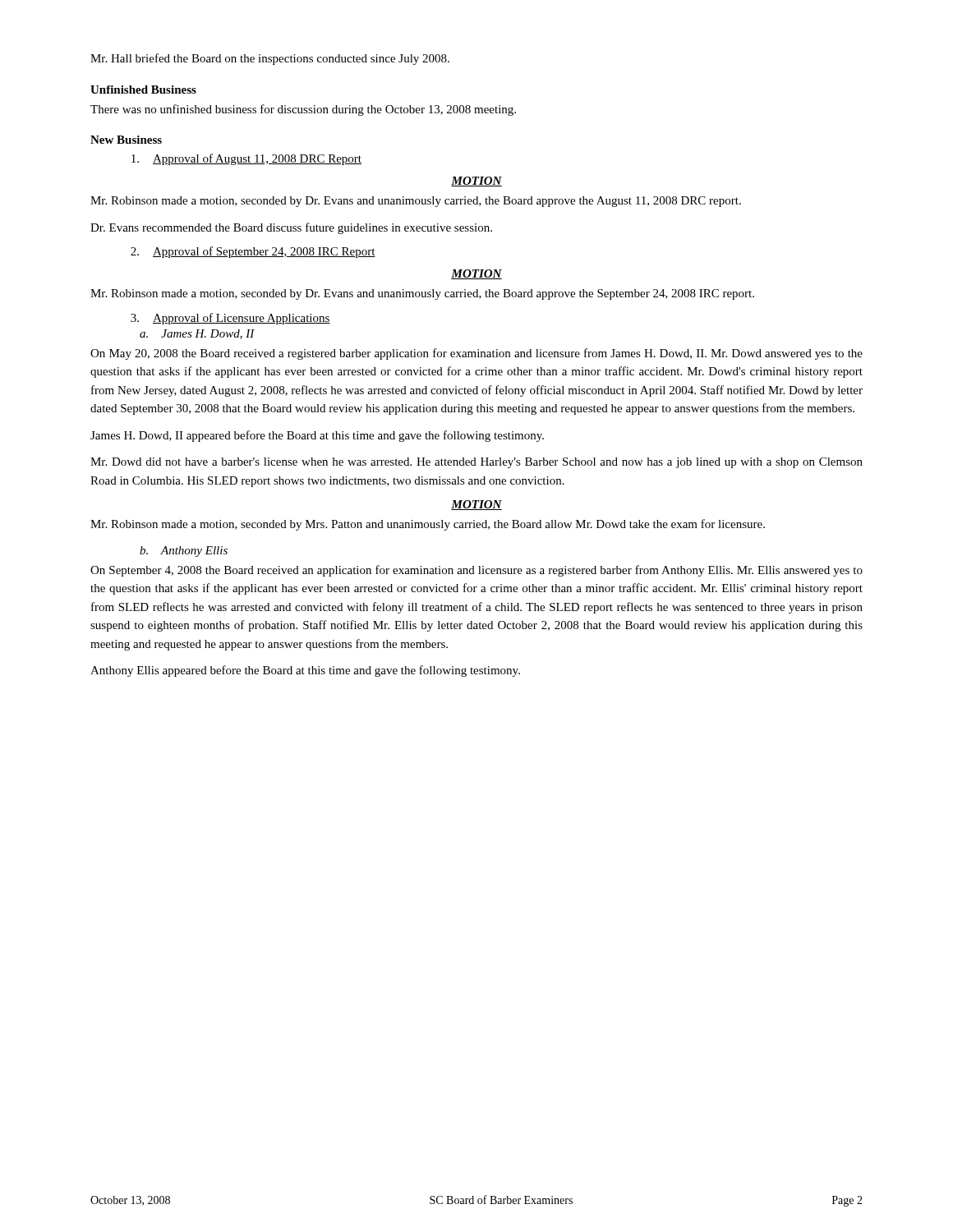Click on the element starting "James H. Dowd,"
Screen dimensions: 1232x953
pyautogui.click(x=476, y=435)
